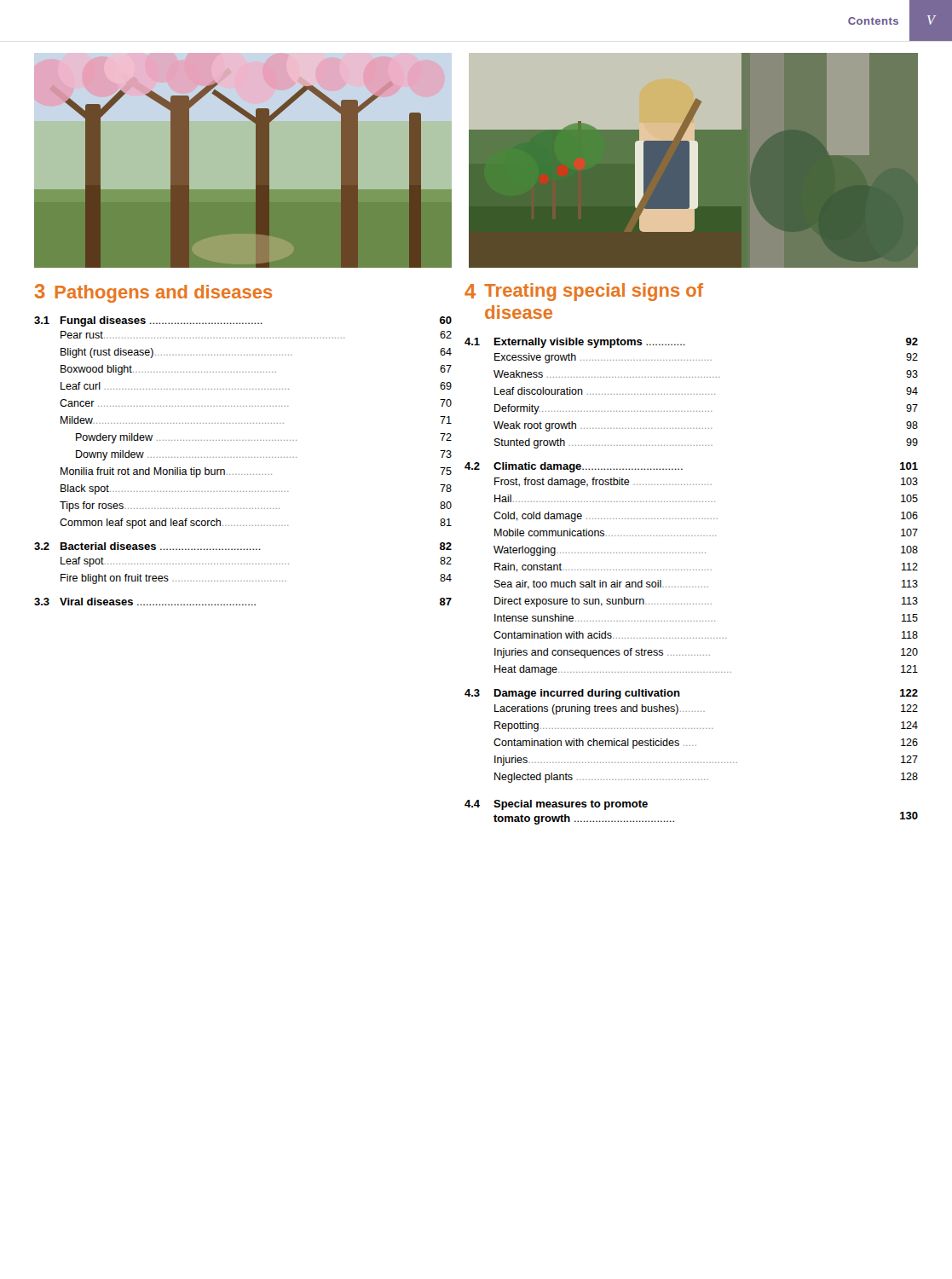Point to the passage starting "4.2 Climatic damage"

coord(691,466)
